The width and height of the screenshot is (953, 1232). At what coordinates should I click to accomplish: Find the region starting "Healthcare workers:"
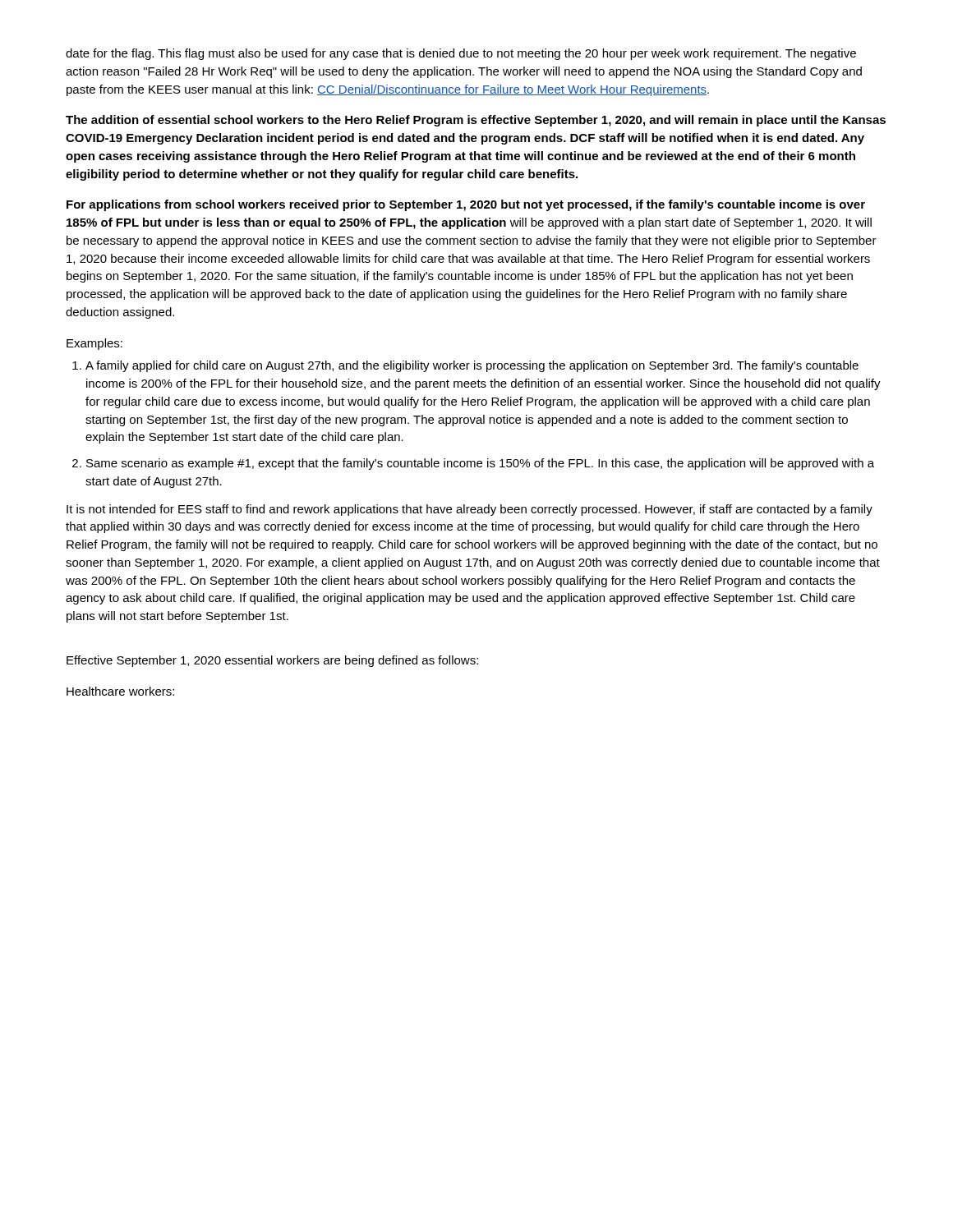(121, 691)
